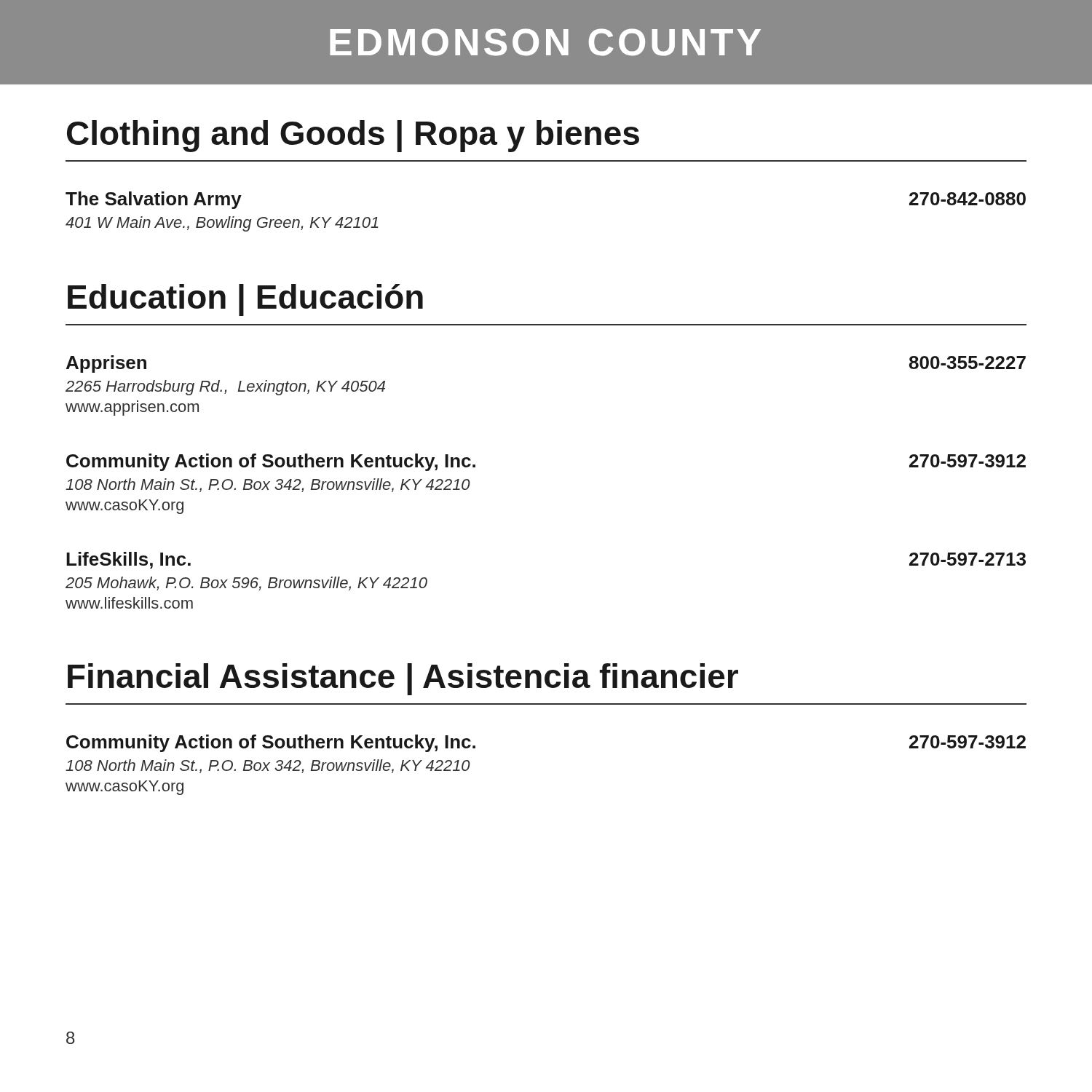Navigate to the block starting "Clothing and Goods |"
The height and width of the screenshot is (1092, 1092).
pos(546,138)
